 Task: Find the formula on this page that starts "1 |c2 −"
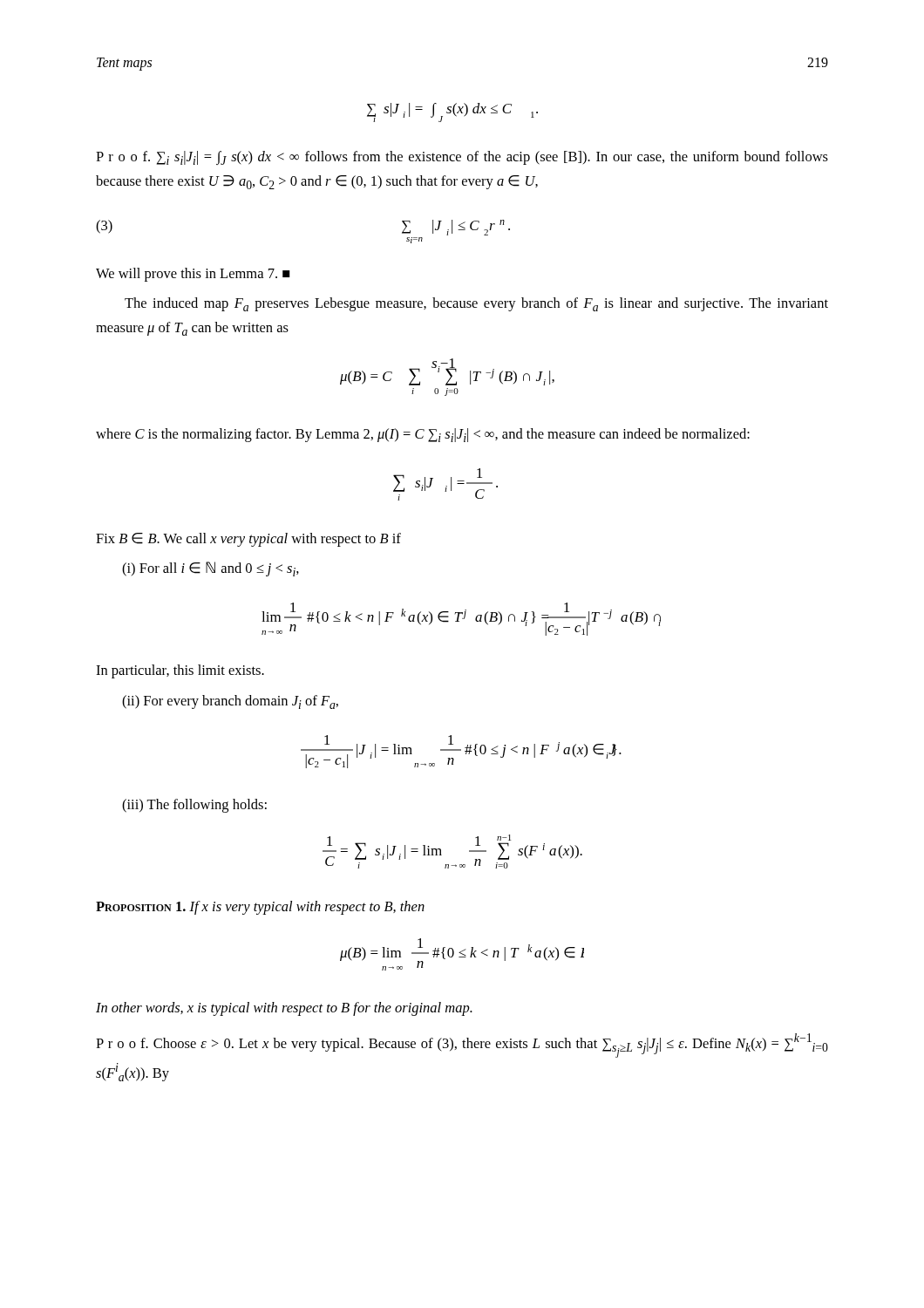click(x=462, y=749)
